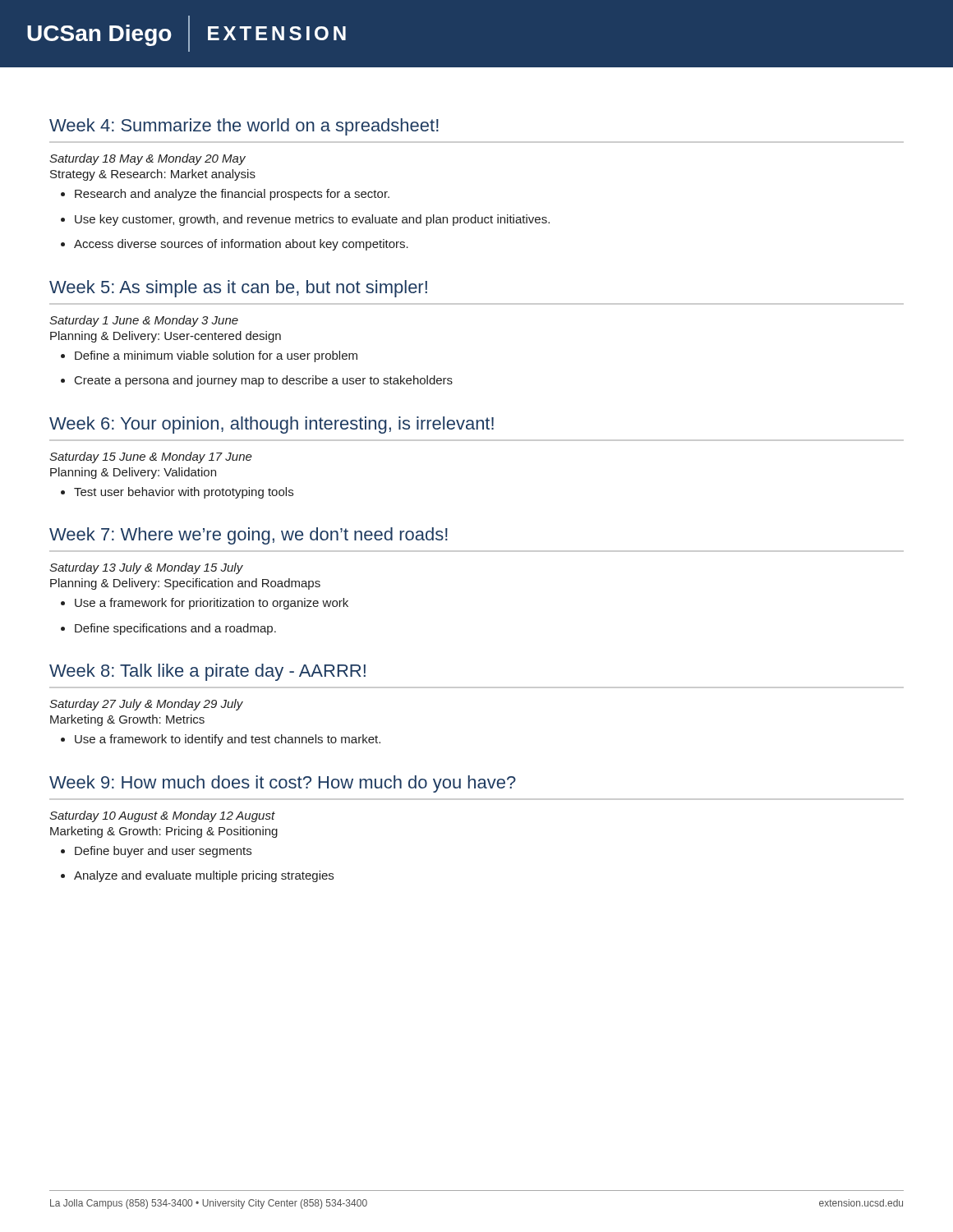Click the section header that begins "Week 6: Your"
Viewport: 953px width, 1232px height.
point(272,423)
